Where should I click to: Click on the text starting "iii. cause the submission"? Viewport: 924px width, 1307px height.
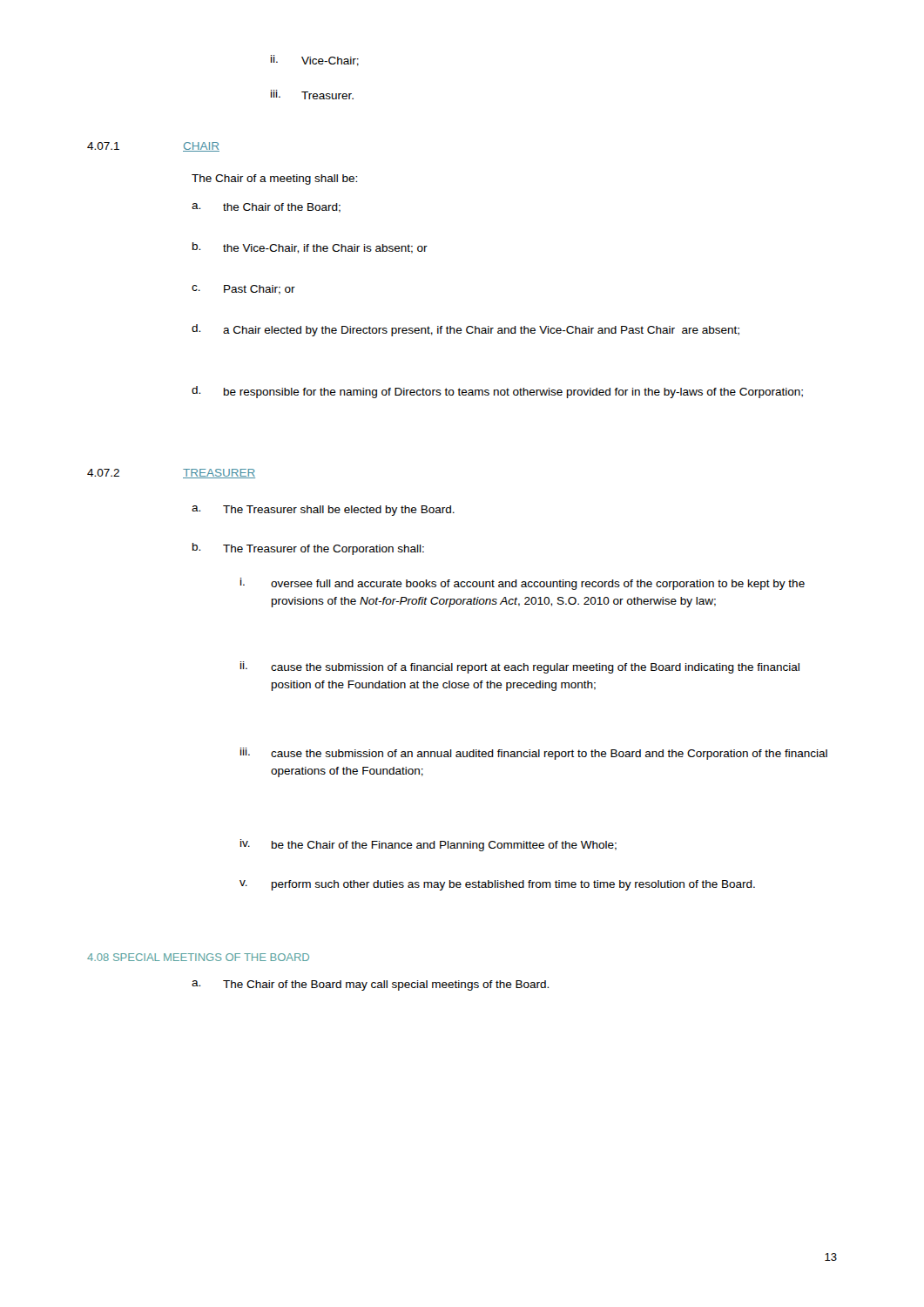534,763
